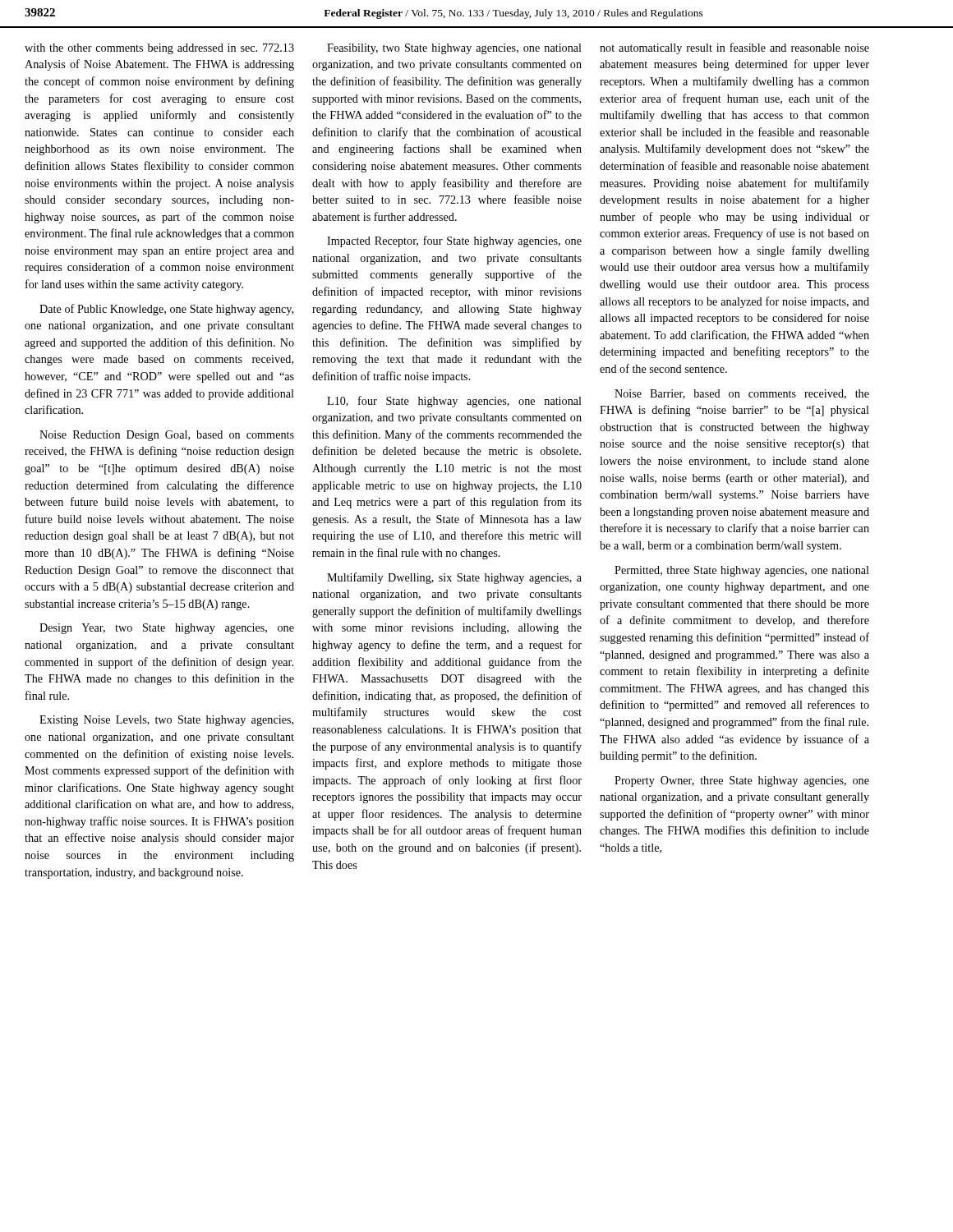This screenshot has width=953, height=1232.
Task: Point to the block beginning "Feasibility, two State highway agencies, one national"
Action: point(447,132)
